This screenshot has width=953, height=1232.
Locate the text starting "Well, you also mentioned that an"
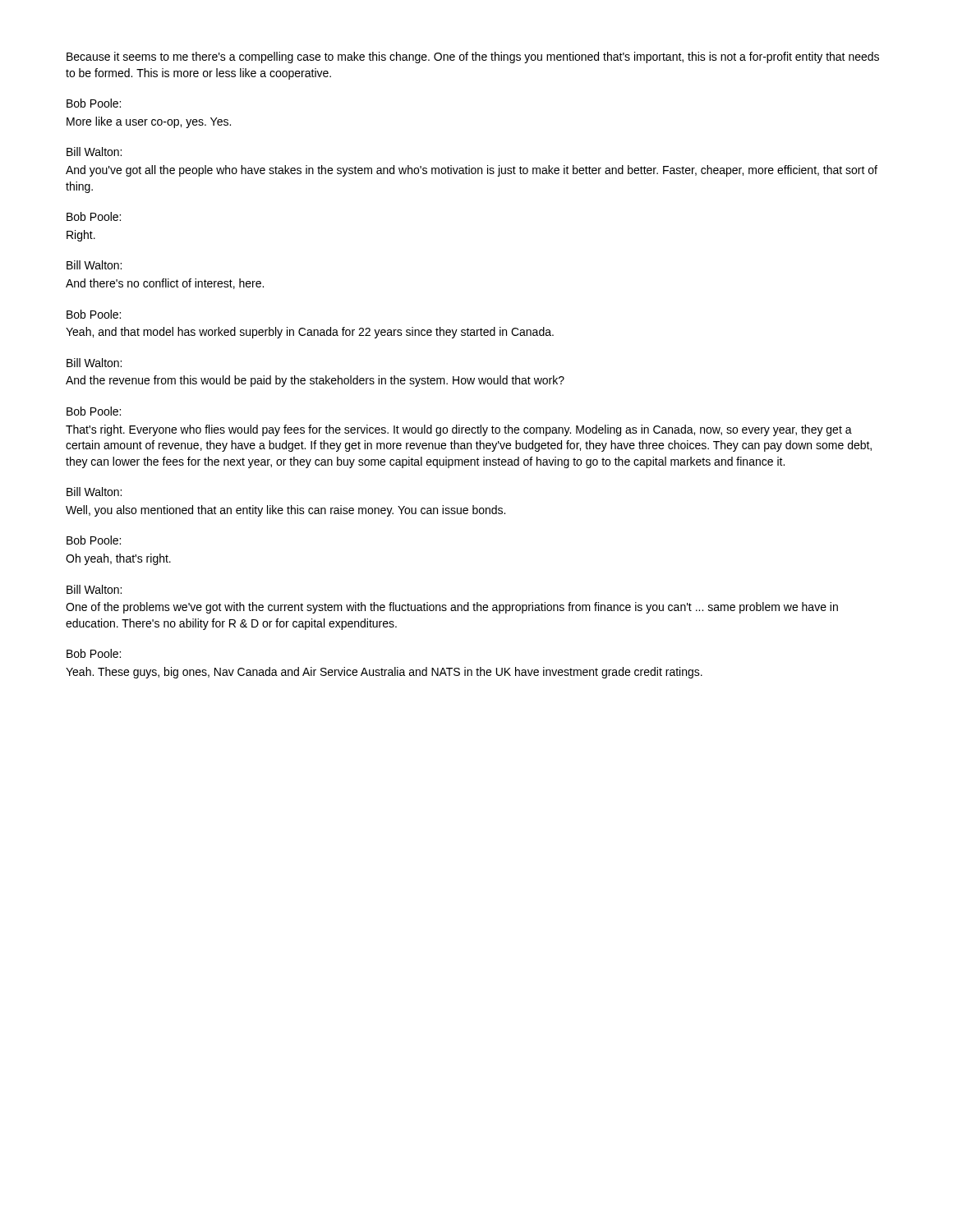click(286, 510)
